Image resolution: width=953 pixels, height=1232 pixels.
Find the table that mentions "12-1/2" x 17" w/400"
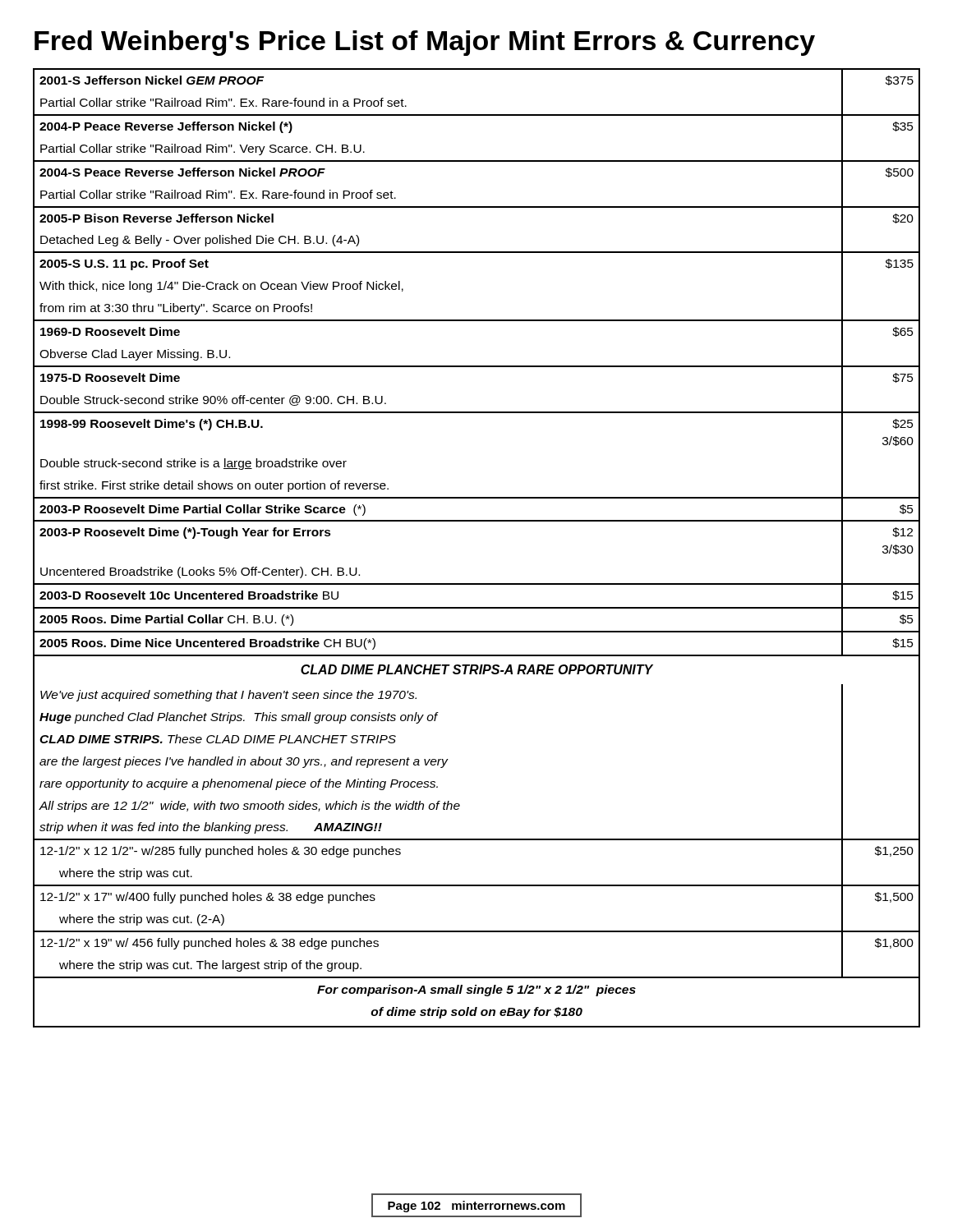coord(476,548)
